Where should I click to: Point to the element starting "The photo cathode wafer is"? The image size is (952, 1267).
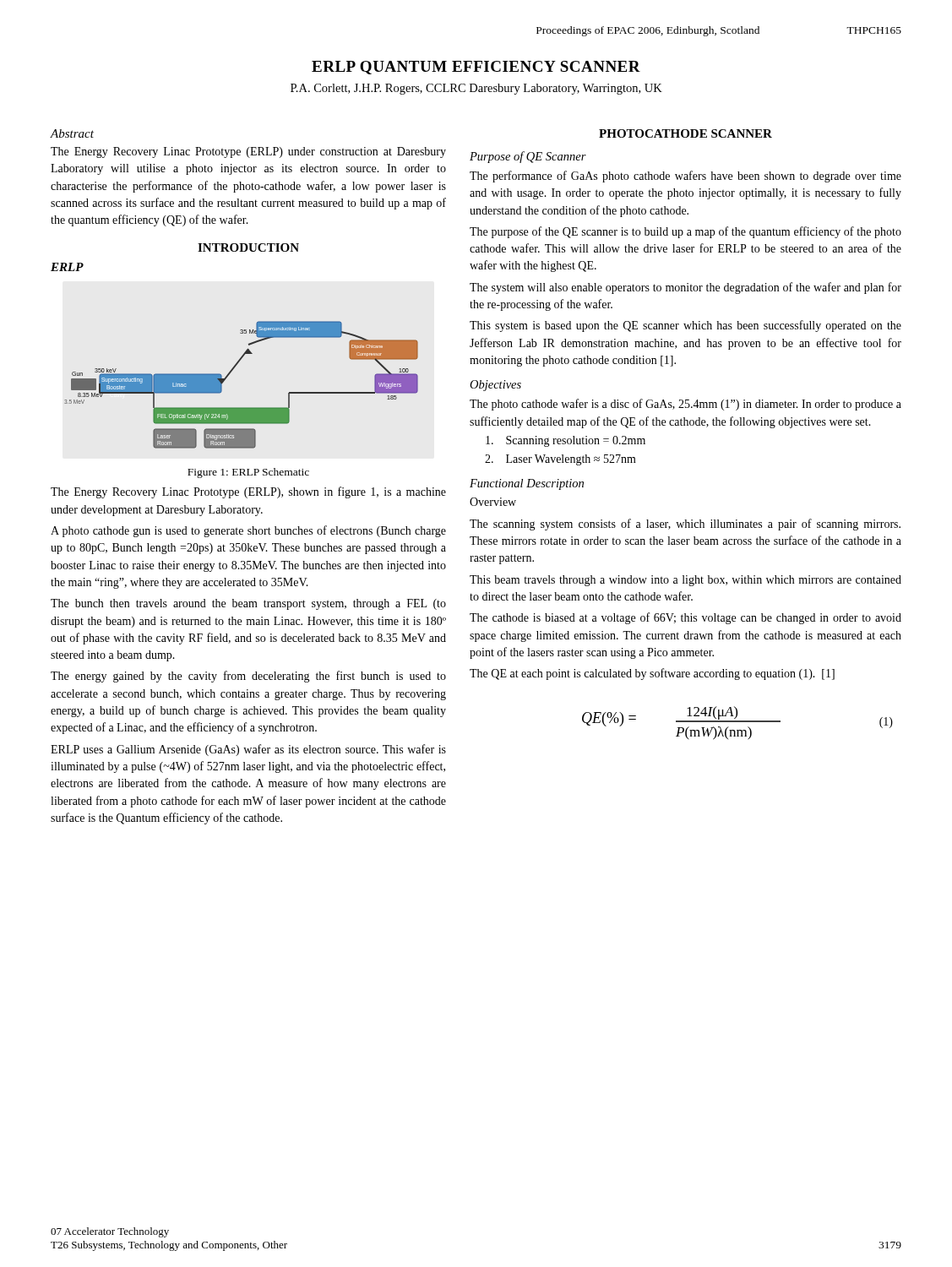click(685, 413)
